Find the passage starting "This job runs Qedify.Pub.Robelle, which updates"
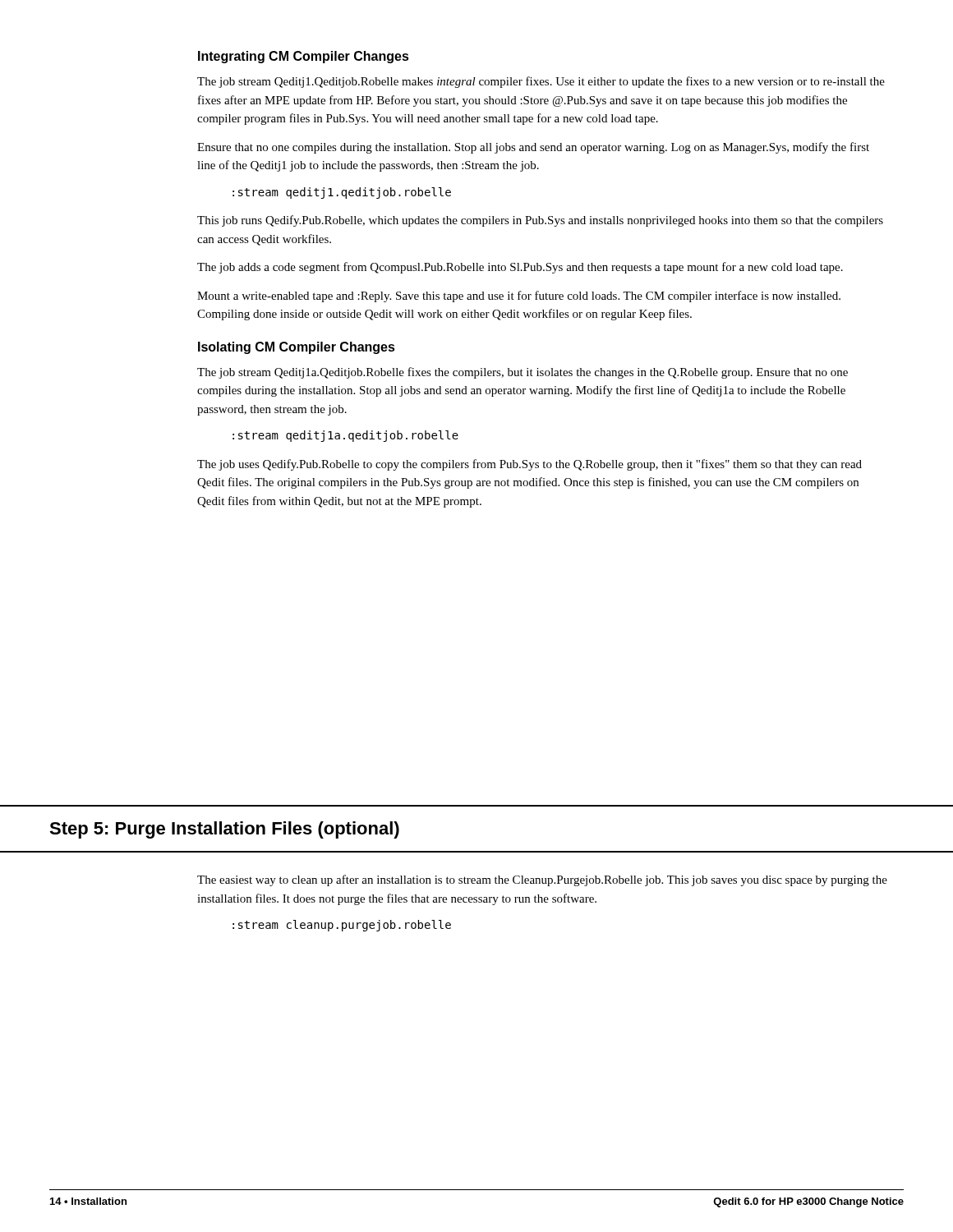The height and width of the screenshot is (1232, 953). [540, 229]
